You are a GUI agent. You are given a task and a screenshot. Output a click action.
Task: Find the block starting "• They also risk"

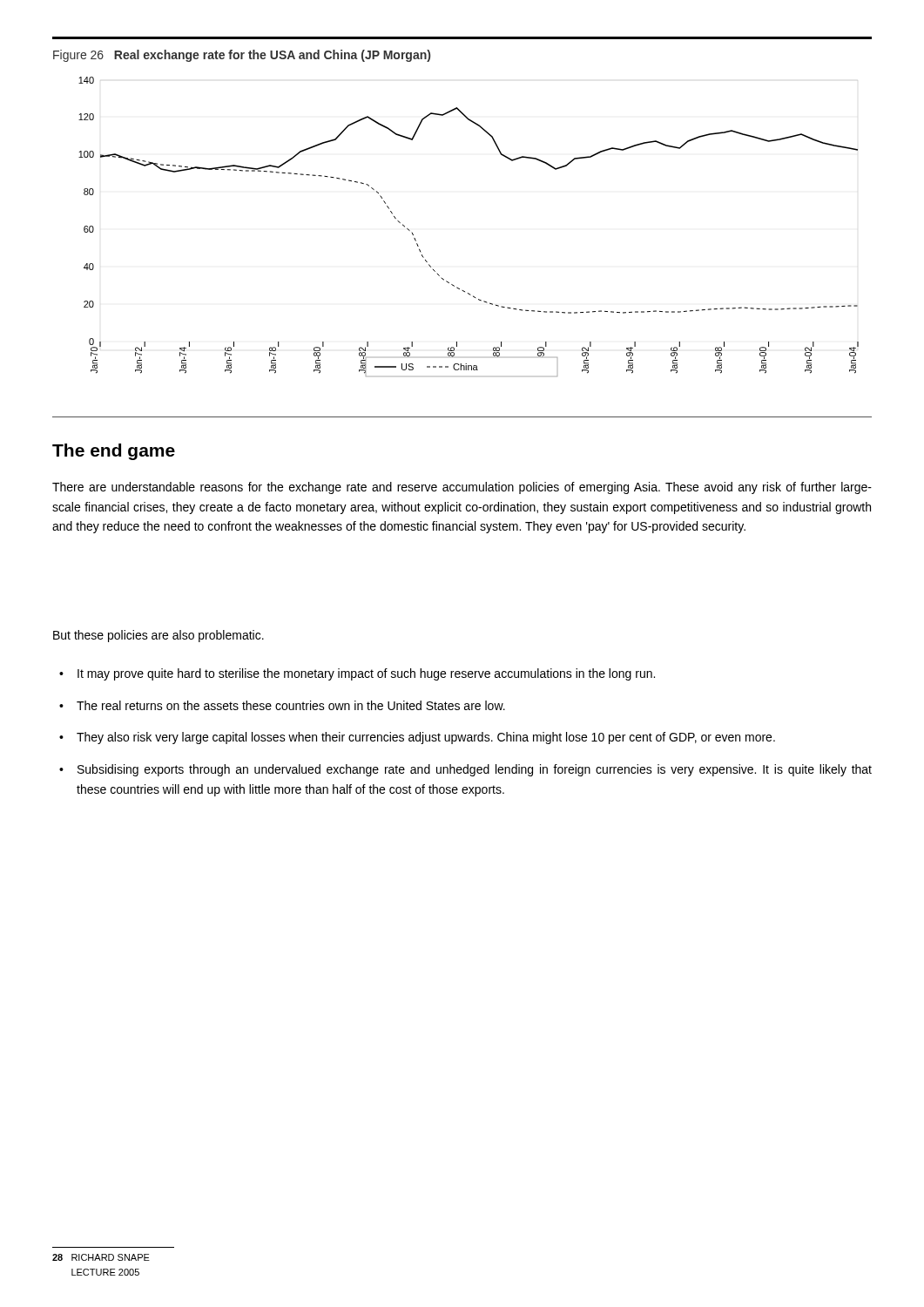coord(418,738)
